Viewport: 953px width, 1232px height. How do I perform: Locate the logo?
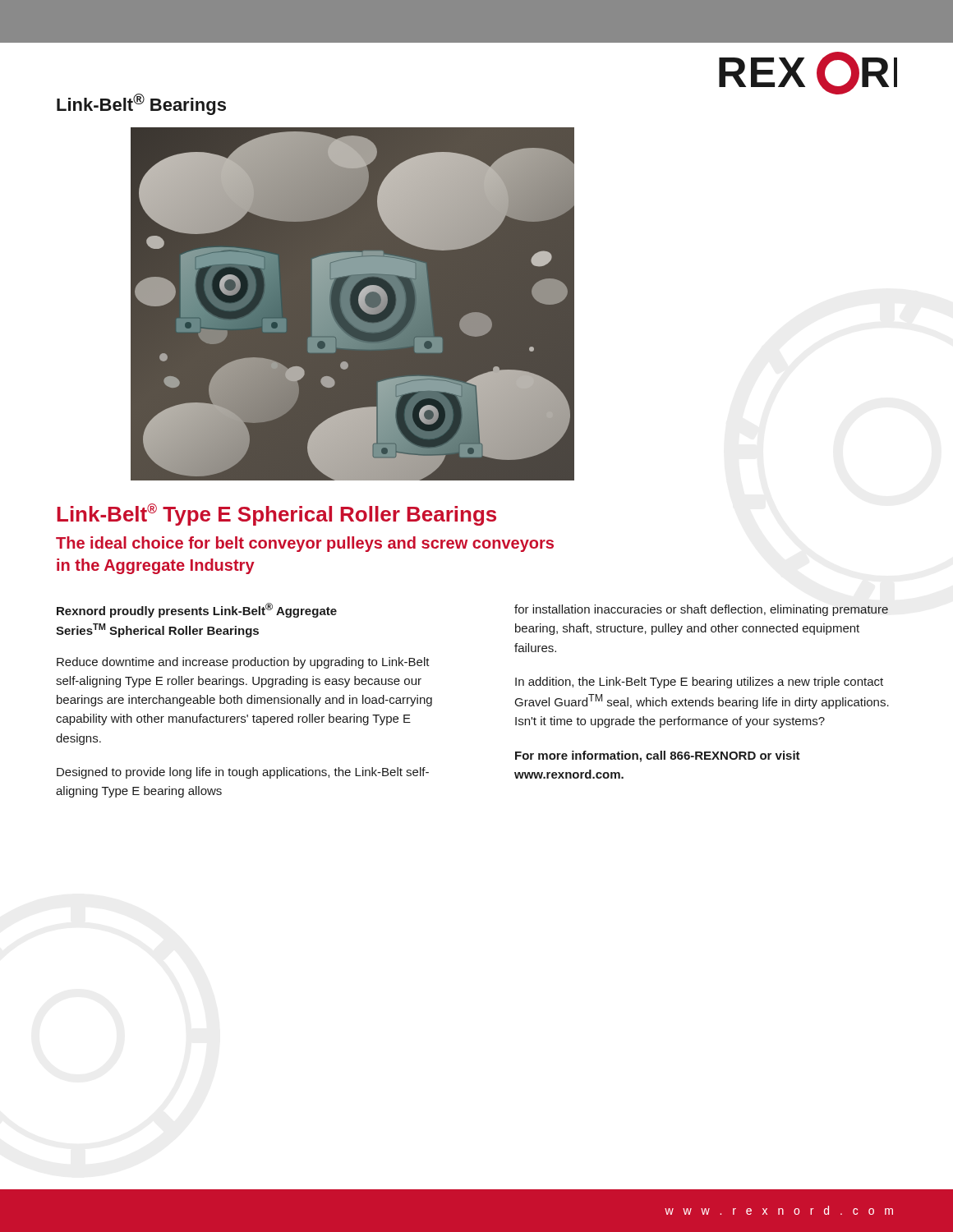[807, 75]
